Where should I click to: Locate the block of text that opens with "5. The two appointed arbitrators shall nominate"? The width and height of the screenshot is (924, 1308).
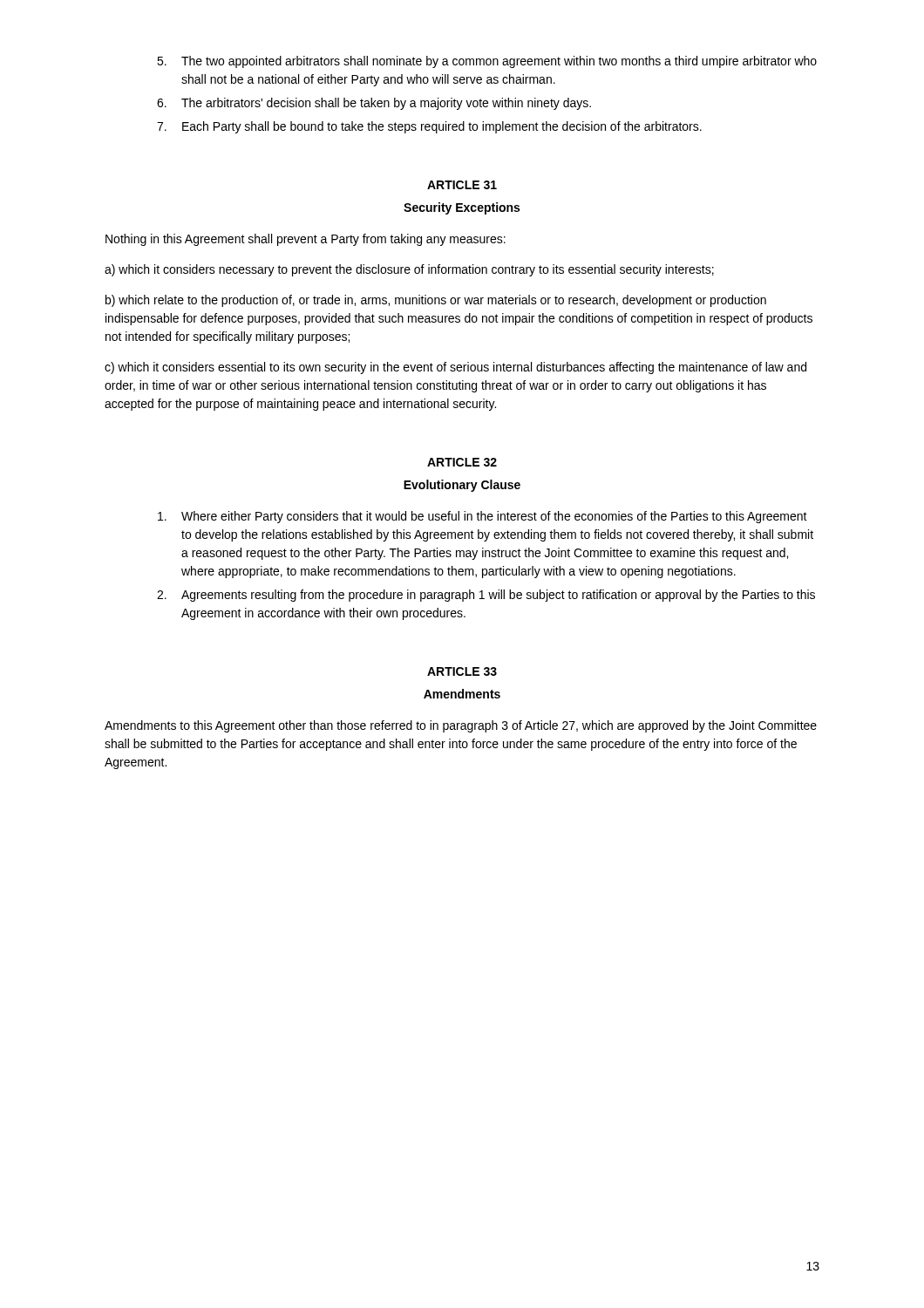click(x=488, y=71)
